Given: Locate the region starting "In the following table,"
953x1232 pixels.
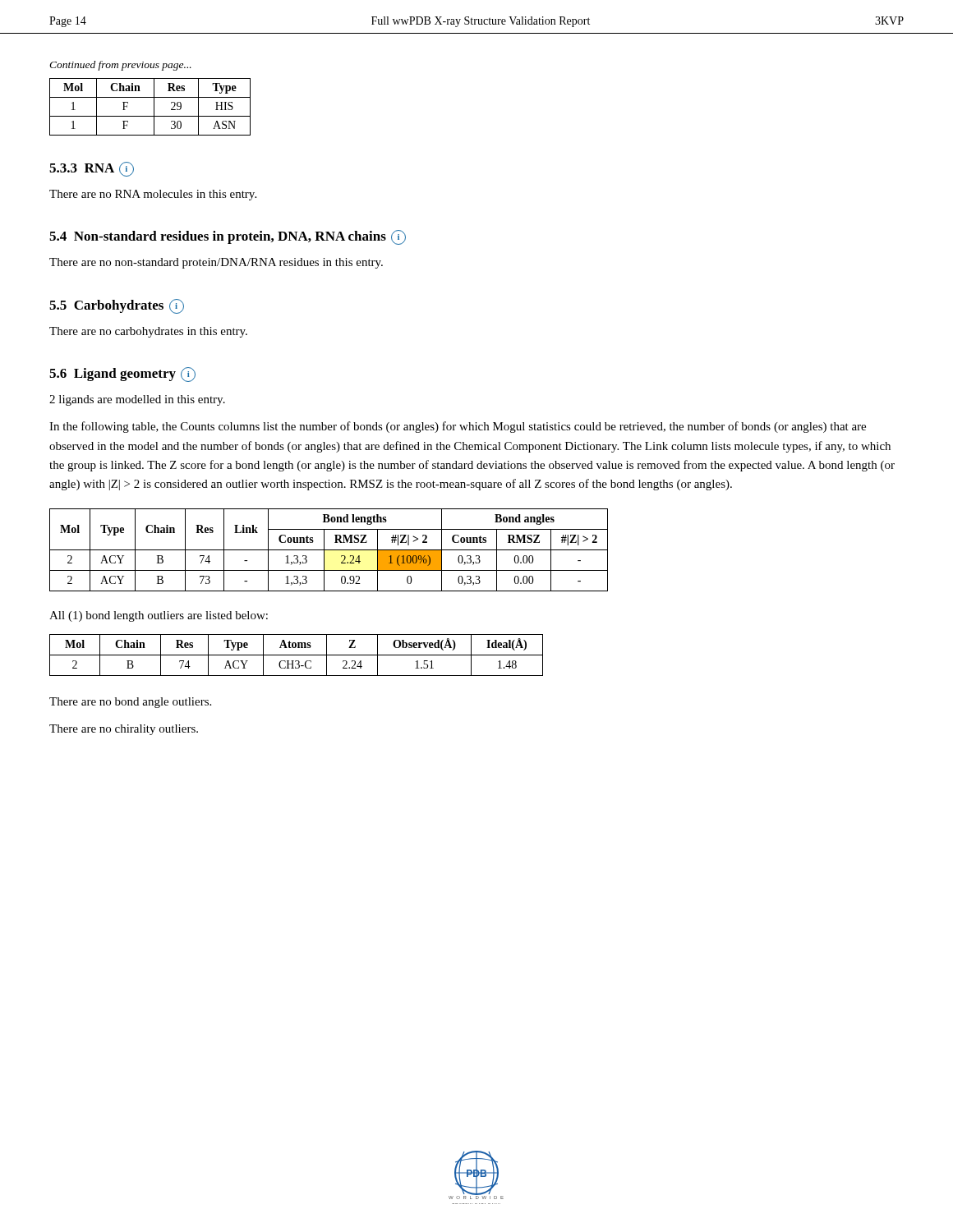Looking at the screenshot, I should (x=472, y=455).
